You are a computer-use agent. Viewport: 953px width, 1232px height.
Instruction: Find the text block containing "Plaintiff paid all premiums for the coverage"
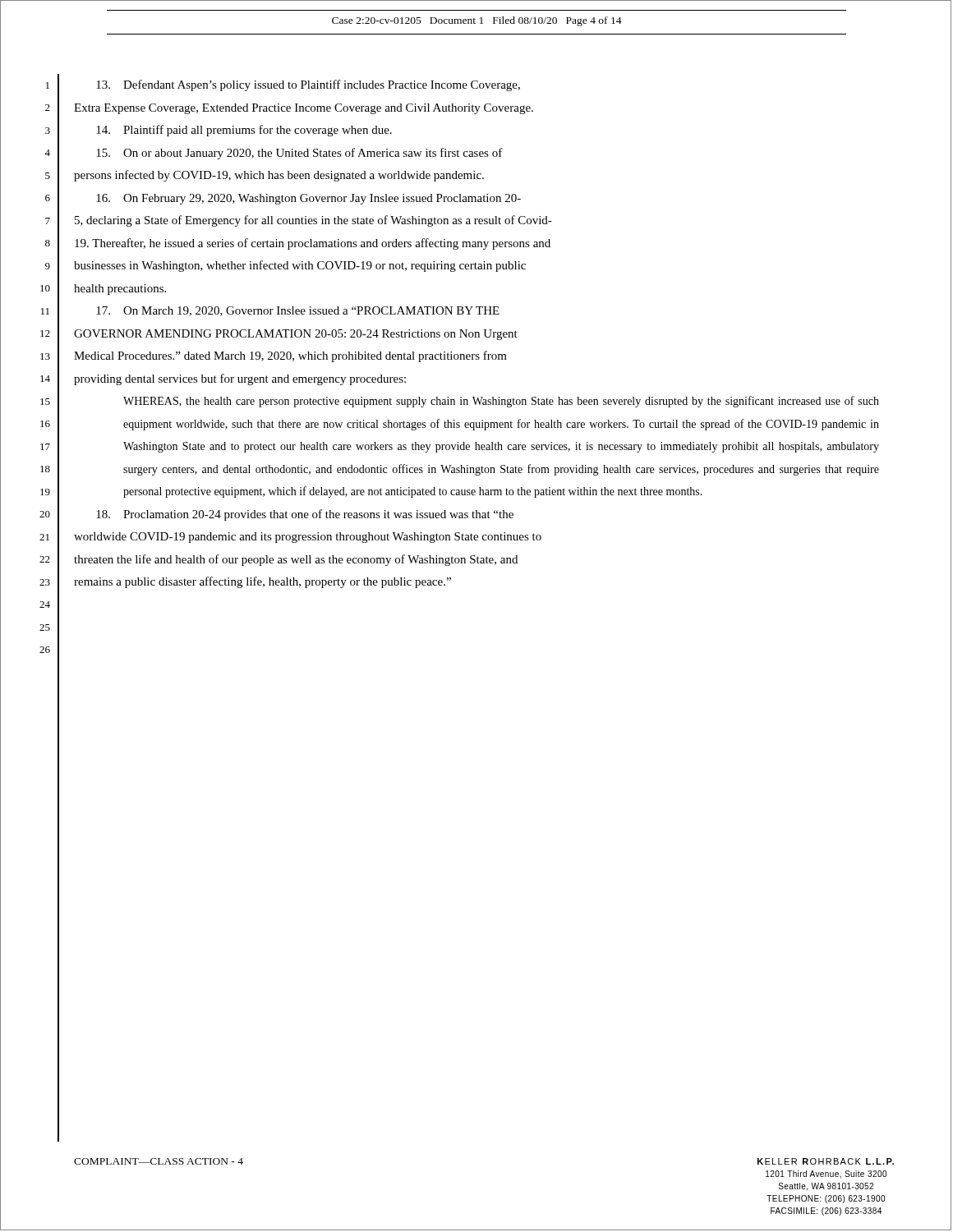click(233, 130)
